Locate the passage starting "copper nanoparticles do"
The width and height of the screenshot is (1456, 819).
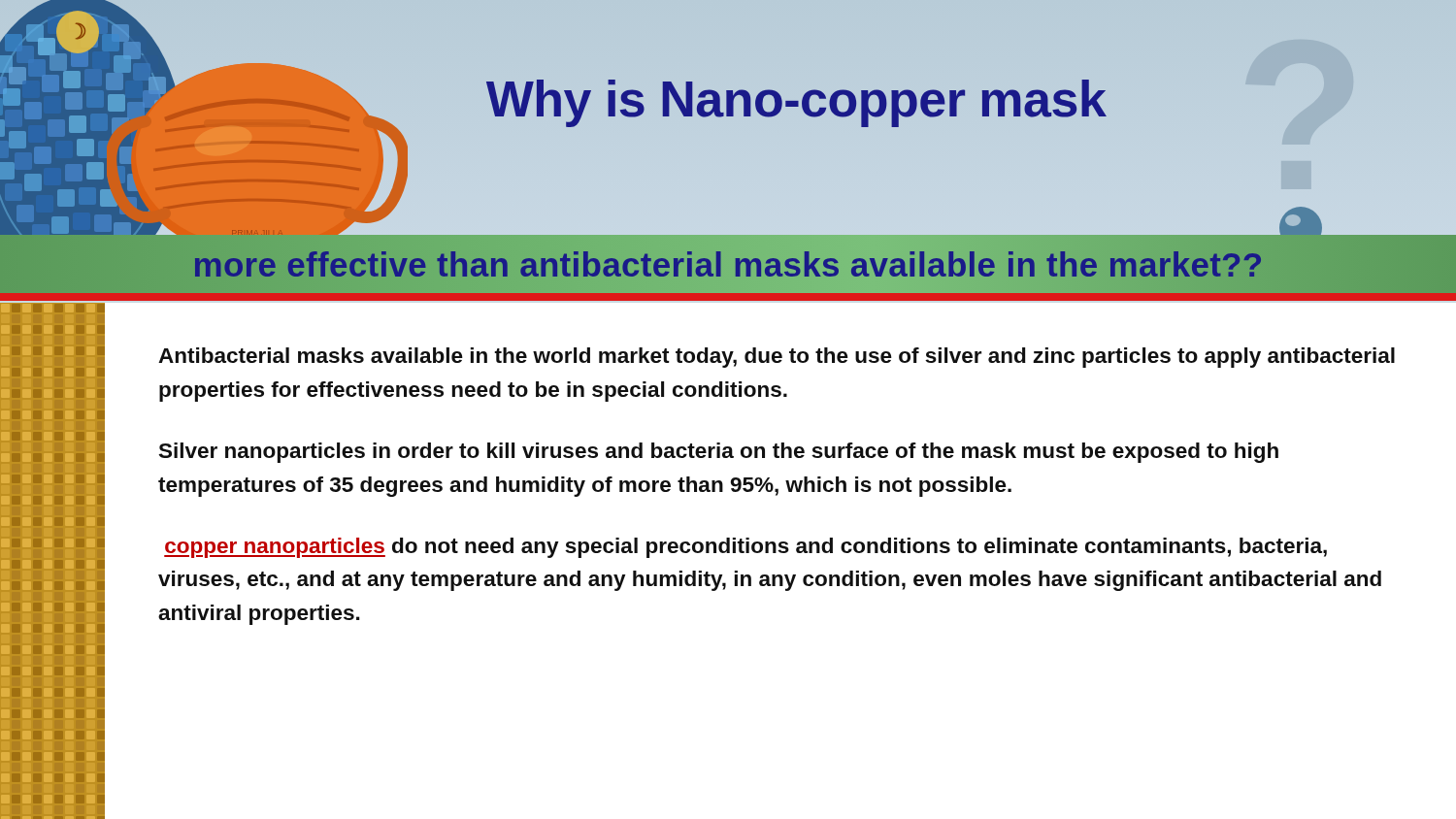(x=778, y=580)
